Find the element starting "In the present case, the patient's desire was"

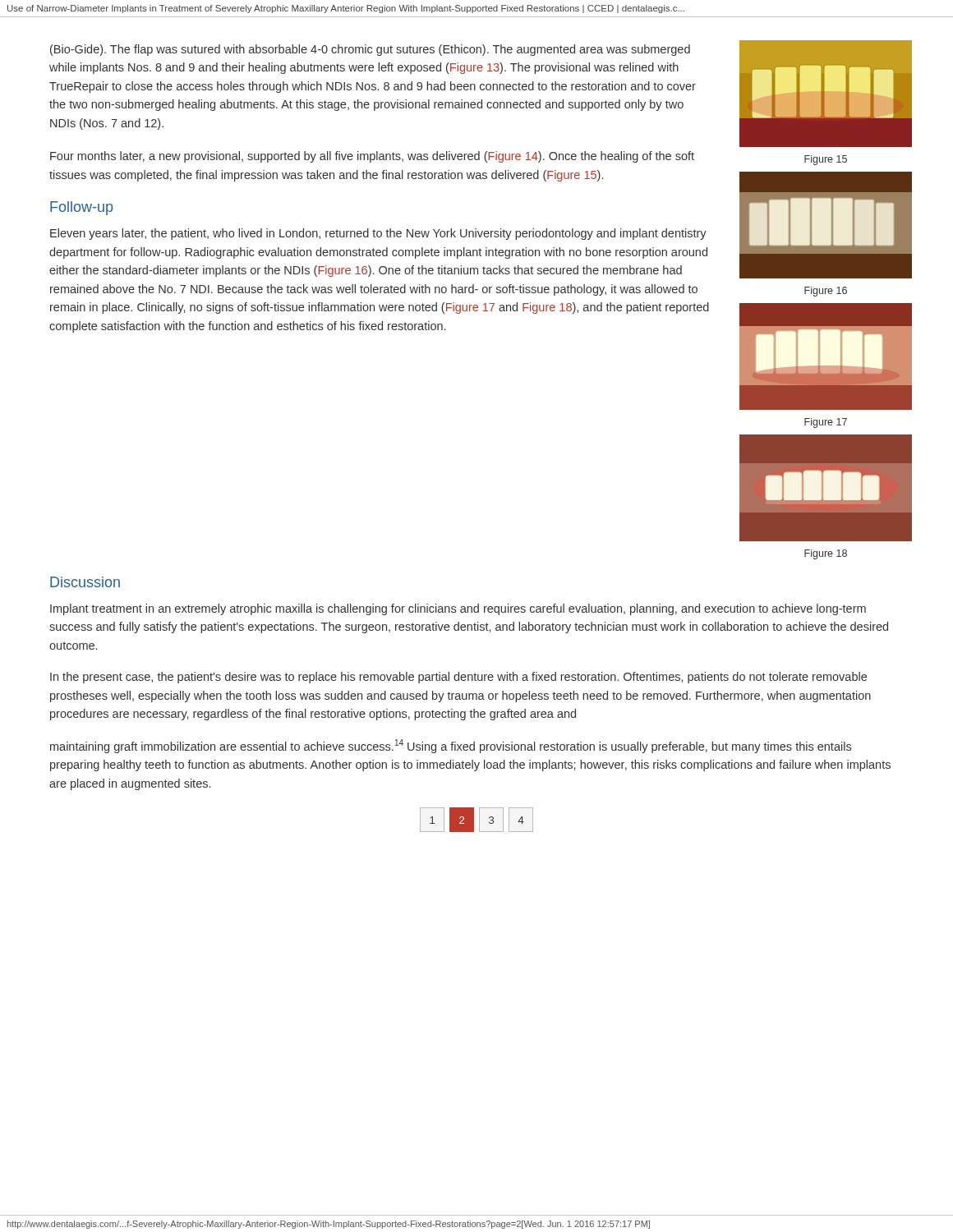click(460, 696)
